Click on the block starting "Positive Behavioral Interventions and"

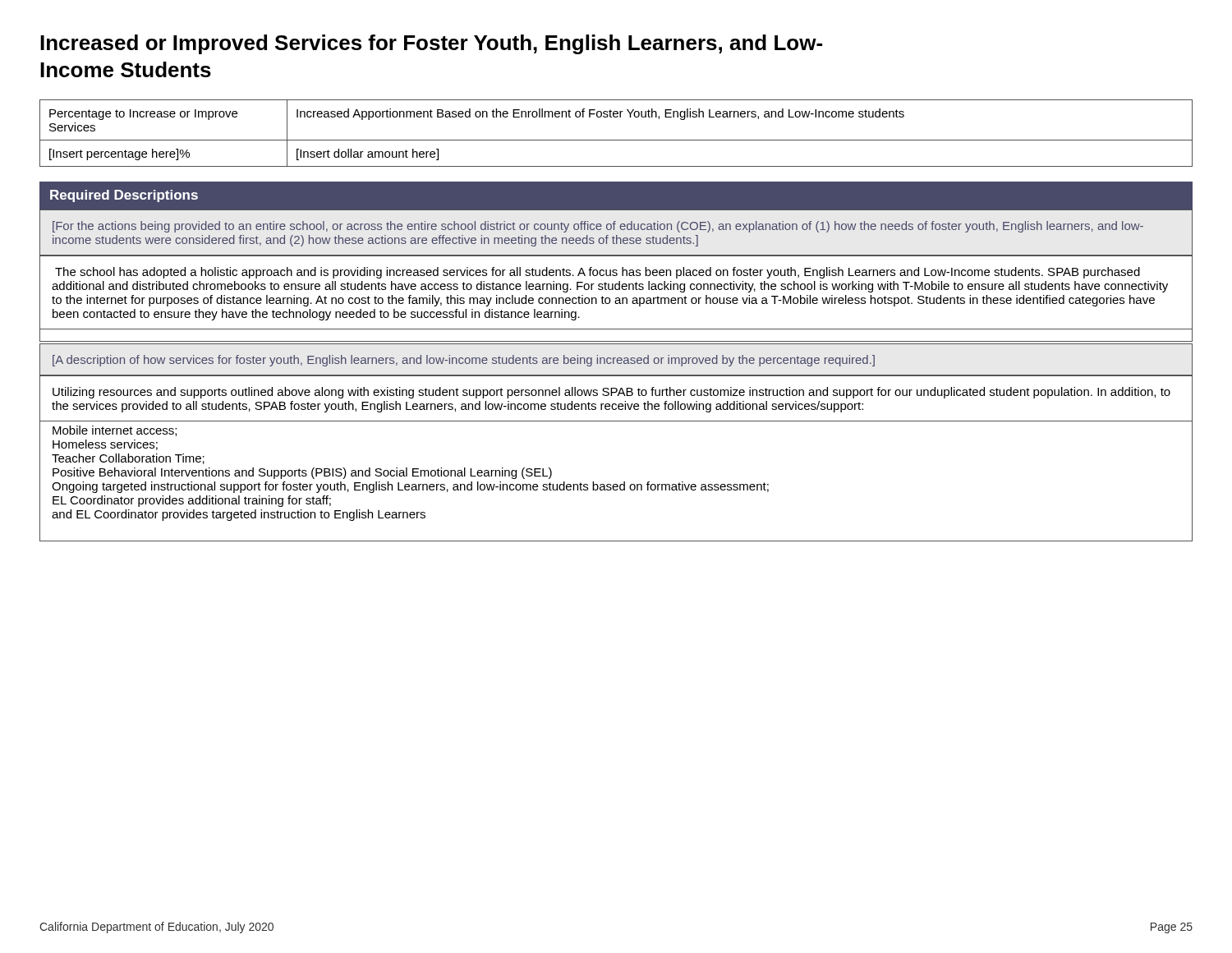tap(302, 472)
